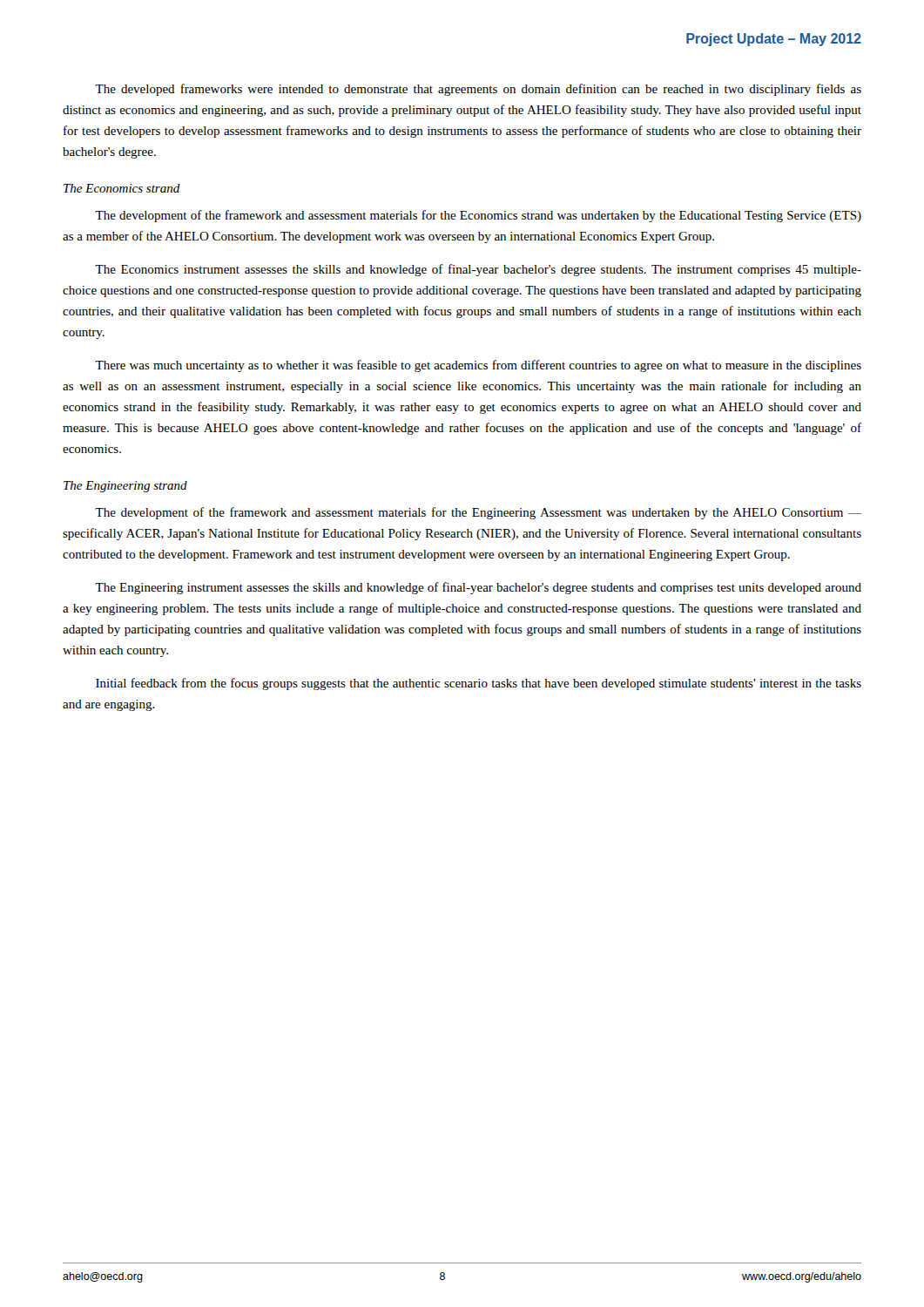This screenshot has width=924, height=1307.
Task: Click where it says "The Economics strand"
Action: pos(121,188)
